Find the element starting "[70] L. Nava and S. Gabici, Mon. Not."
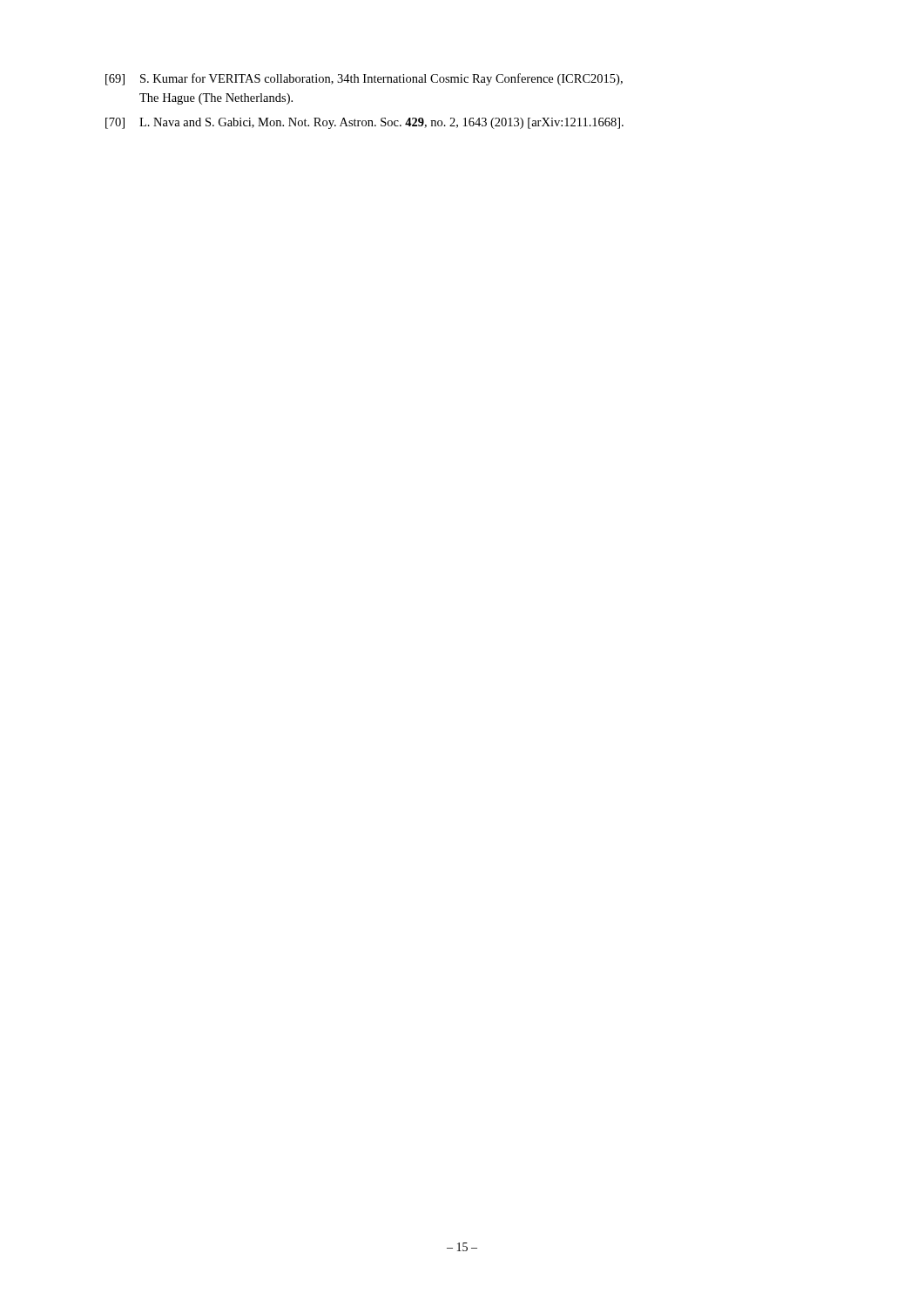This screenshot has height=1307, width=924. tap(364, 122)
